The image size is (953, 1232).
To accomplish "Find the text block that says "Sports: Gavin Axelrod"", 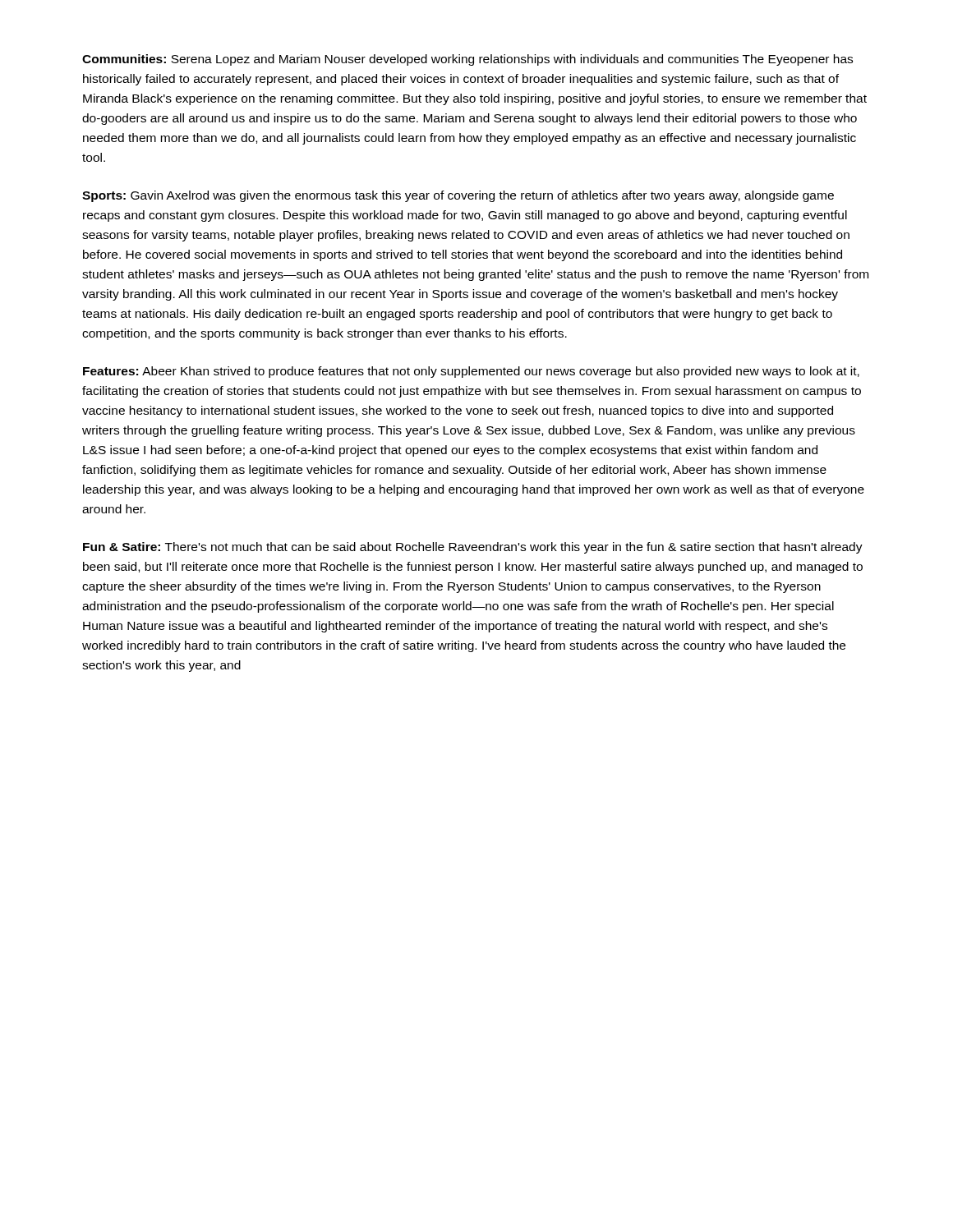I will pyautogui.click(x=476, y=264).
